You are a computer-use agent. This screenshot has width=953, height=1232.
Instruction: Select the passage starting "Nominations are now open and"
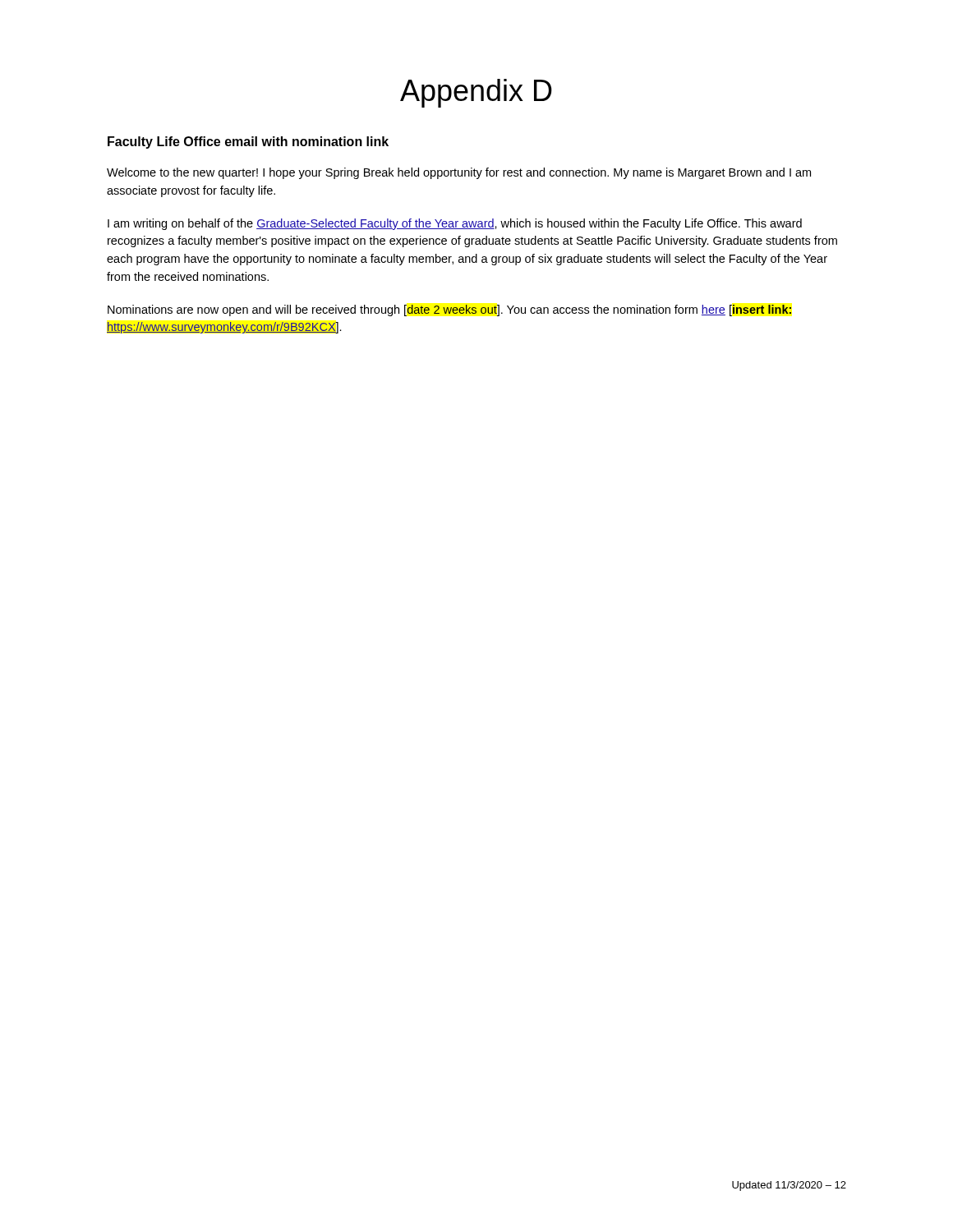pyautogui.click(x=476, y=319)
